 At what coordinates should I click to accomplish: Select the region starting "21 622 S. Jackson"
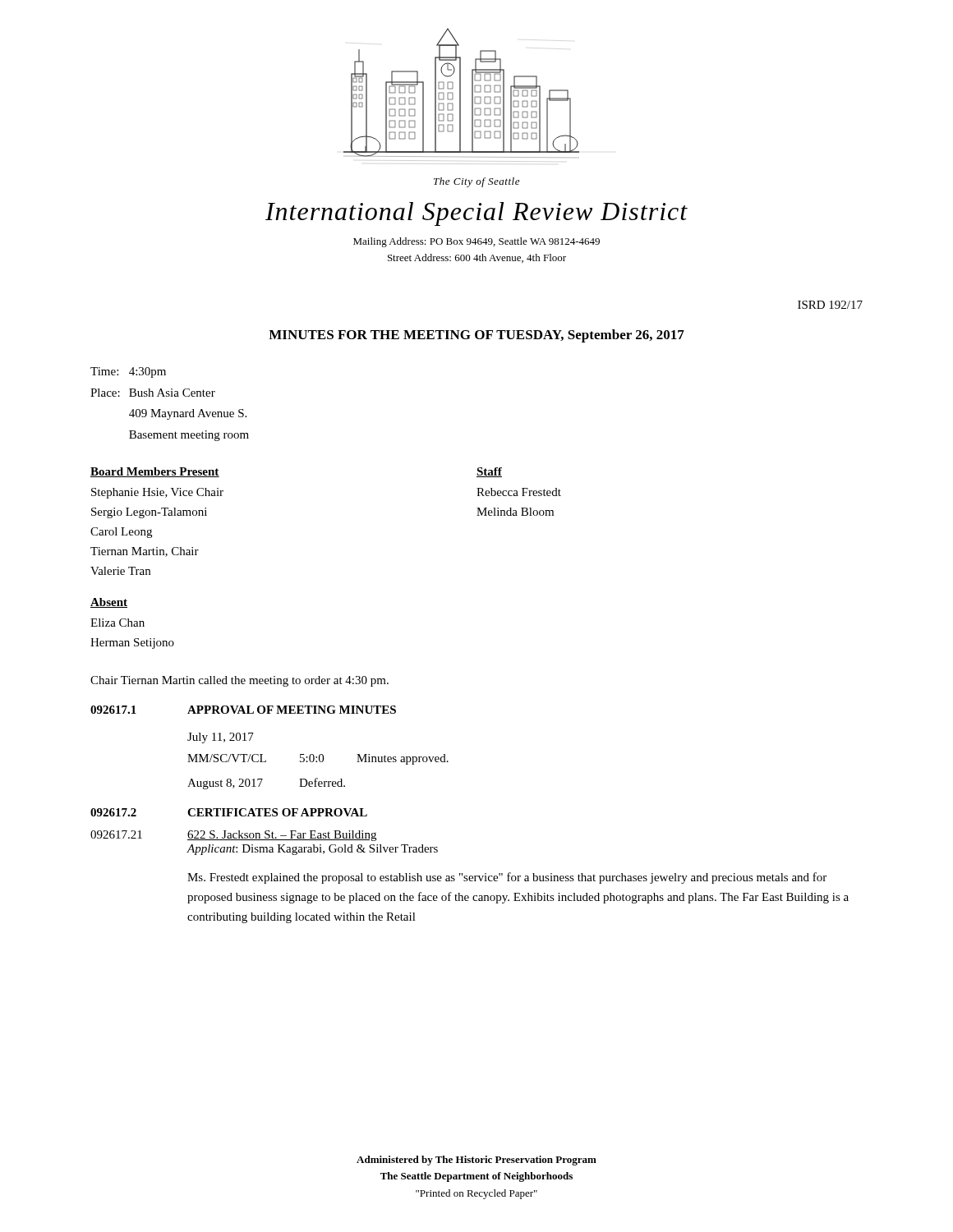pyautogui.click(x=233, y=836)
